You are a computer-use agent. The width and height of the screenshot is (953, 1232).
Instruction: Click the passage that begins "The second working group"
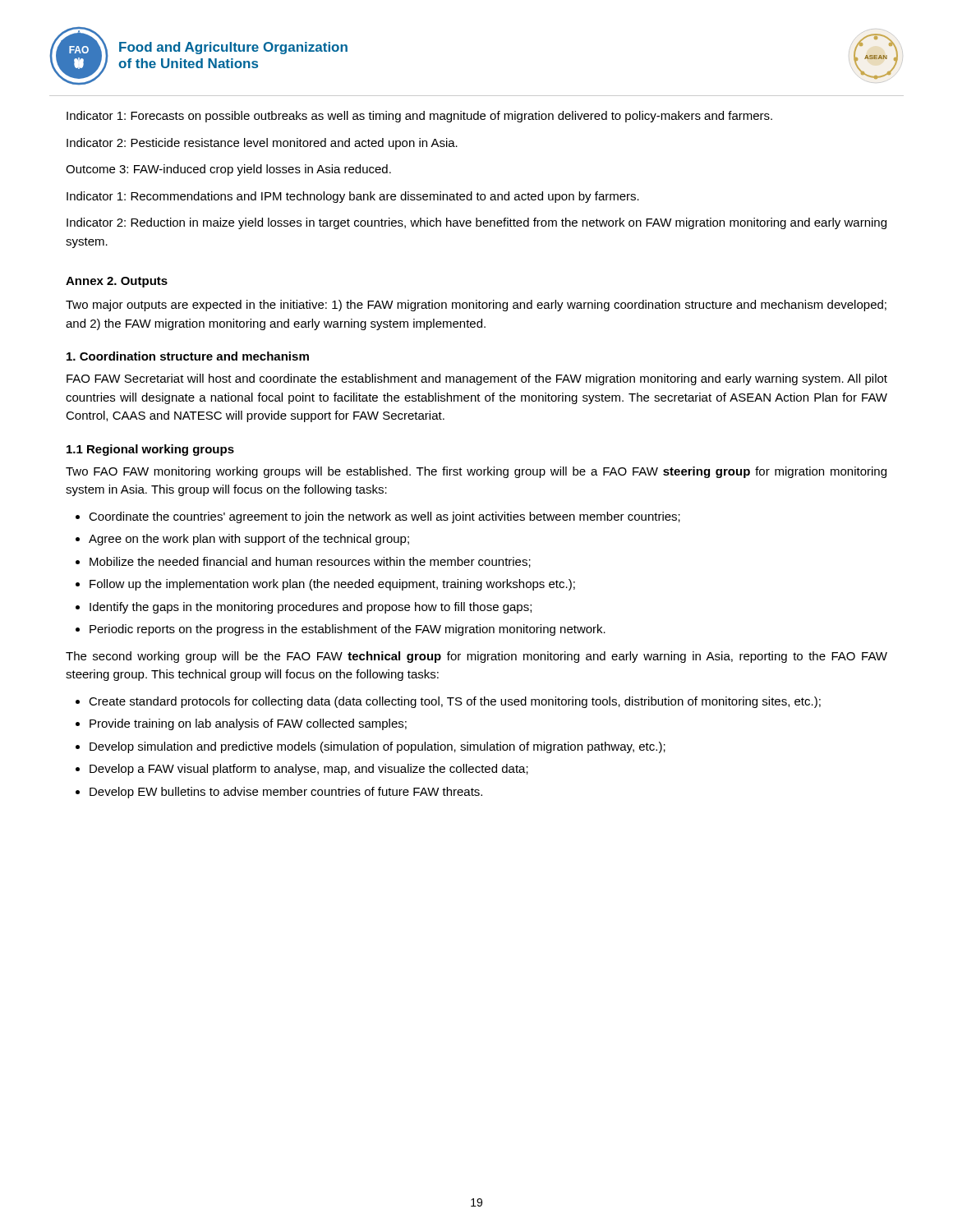476,665
